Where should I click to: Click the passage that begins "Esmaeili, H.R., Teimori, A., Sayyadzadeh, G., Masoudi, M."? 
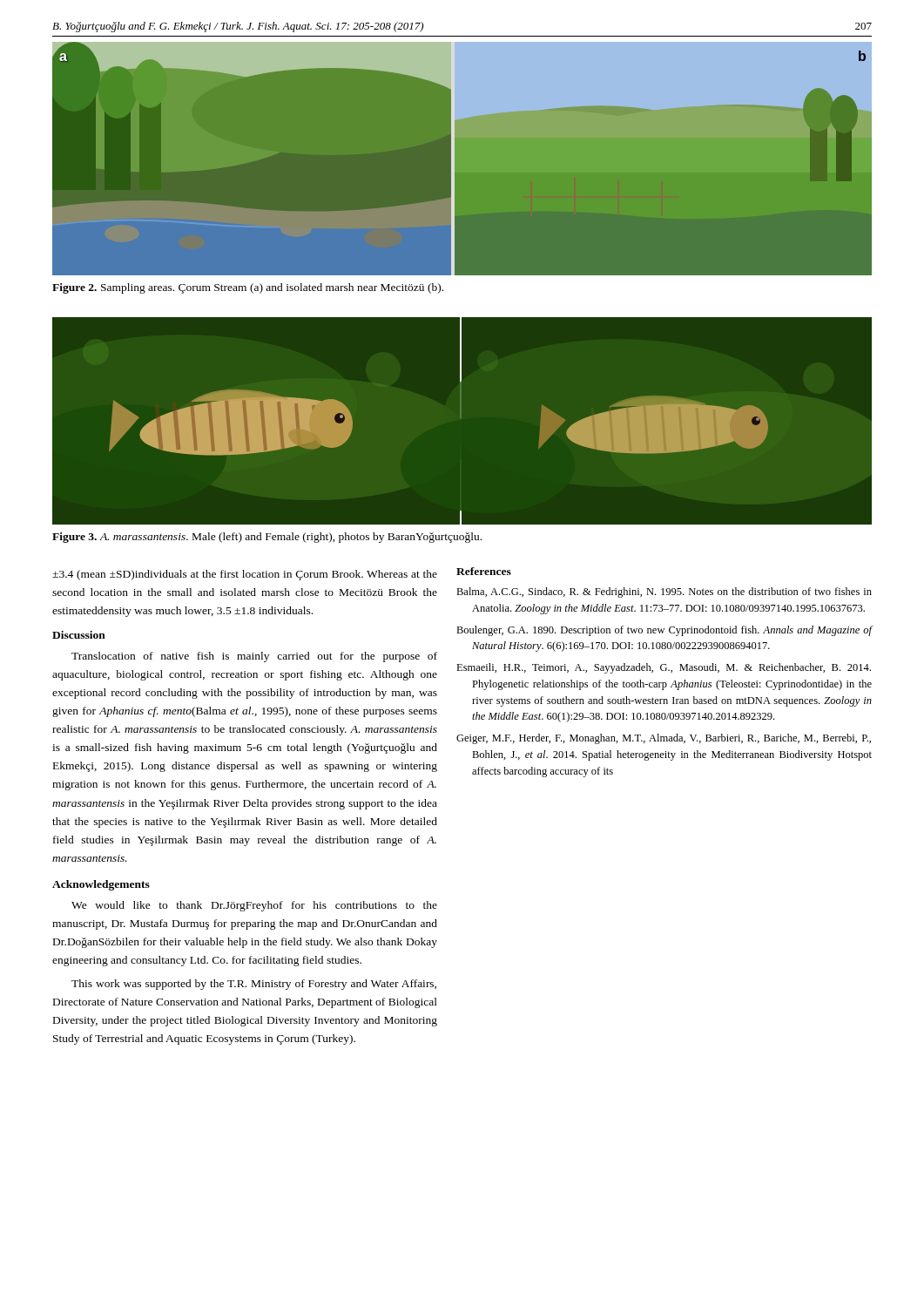coord(664,692)
